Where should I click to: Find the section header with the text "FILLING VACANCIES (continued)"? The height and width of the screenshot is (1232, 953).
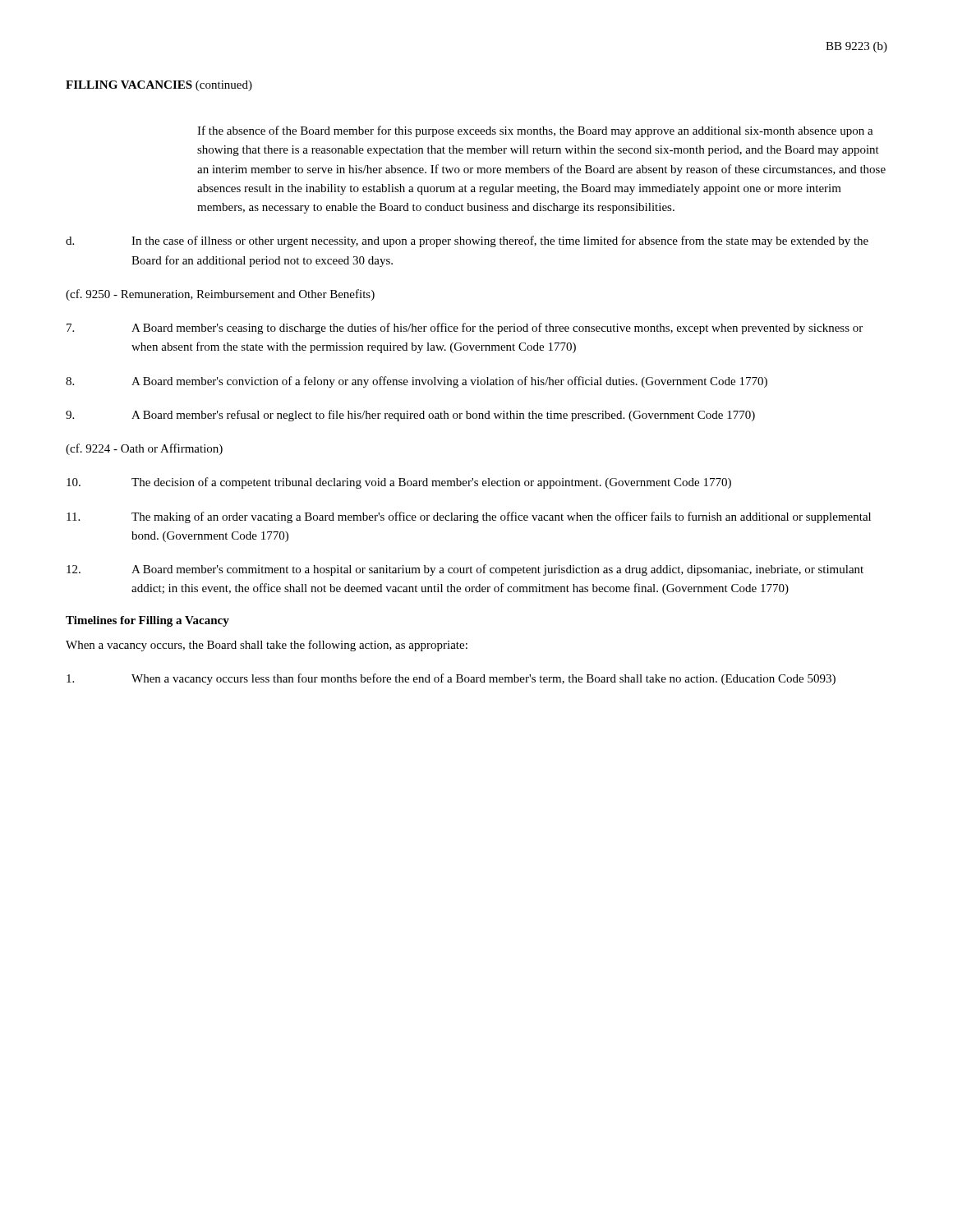click(x=159, y=85)
